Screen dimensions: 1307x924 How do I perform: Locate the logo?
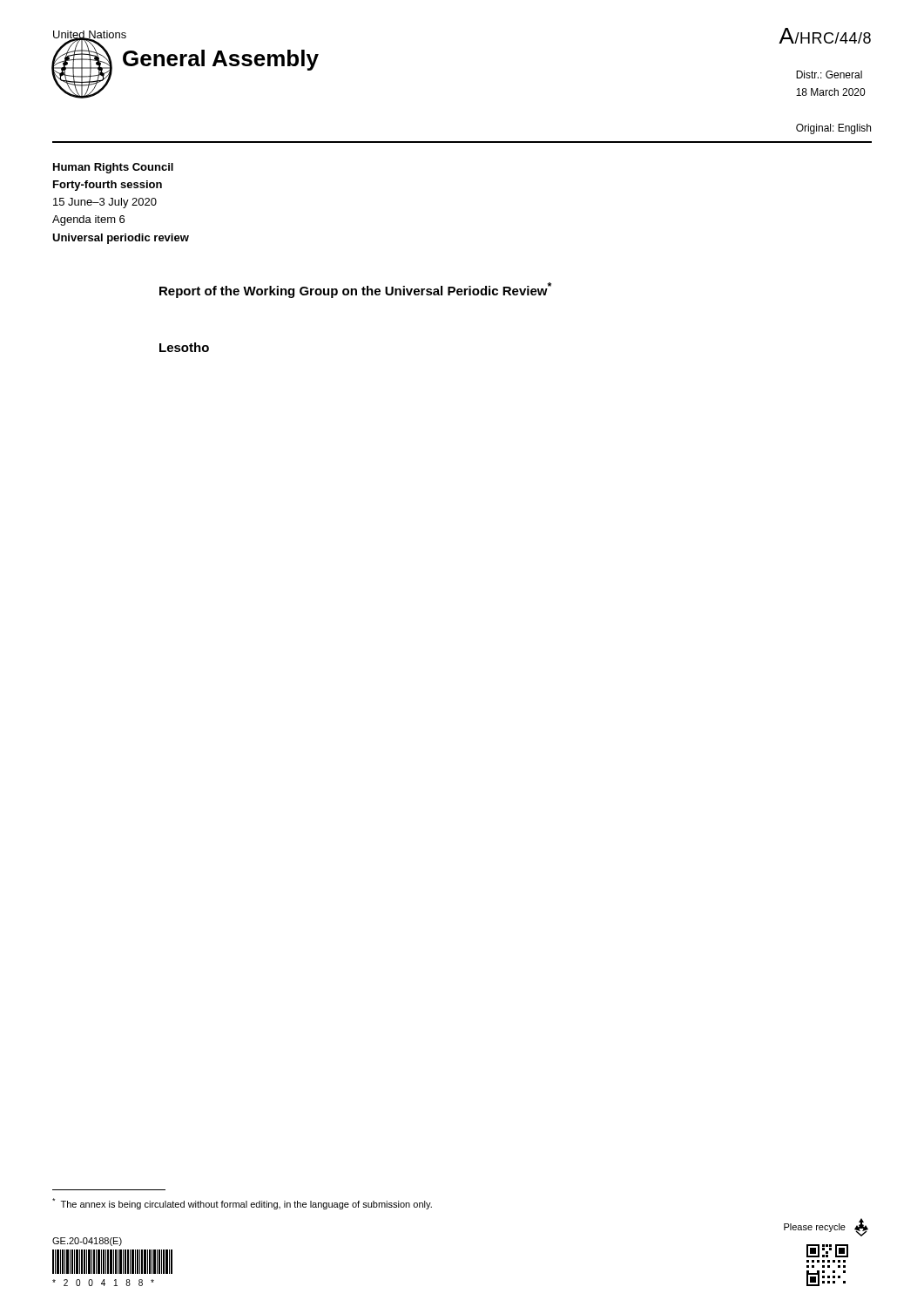click(82, 68)
